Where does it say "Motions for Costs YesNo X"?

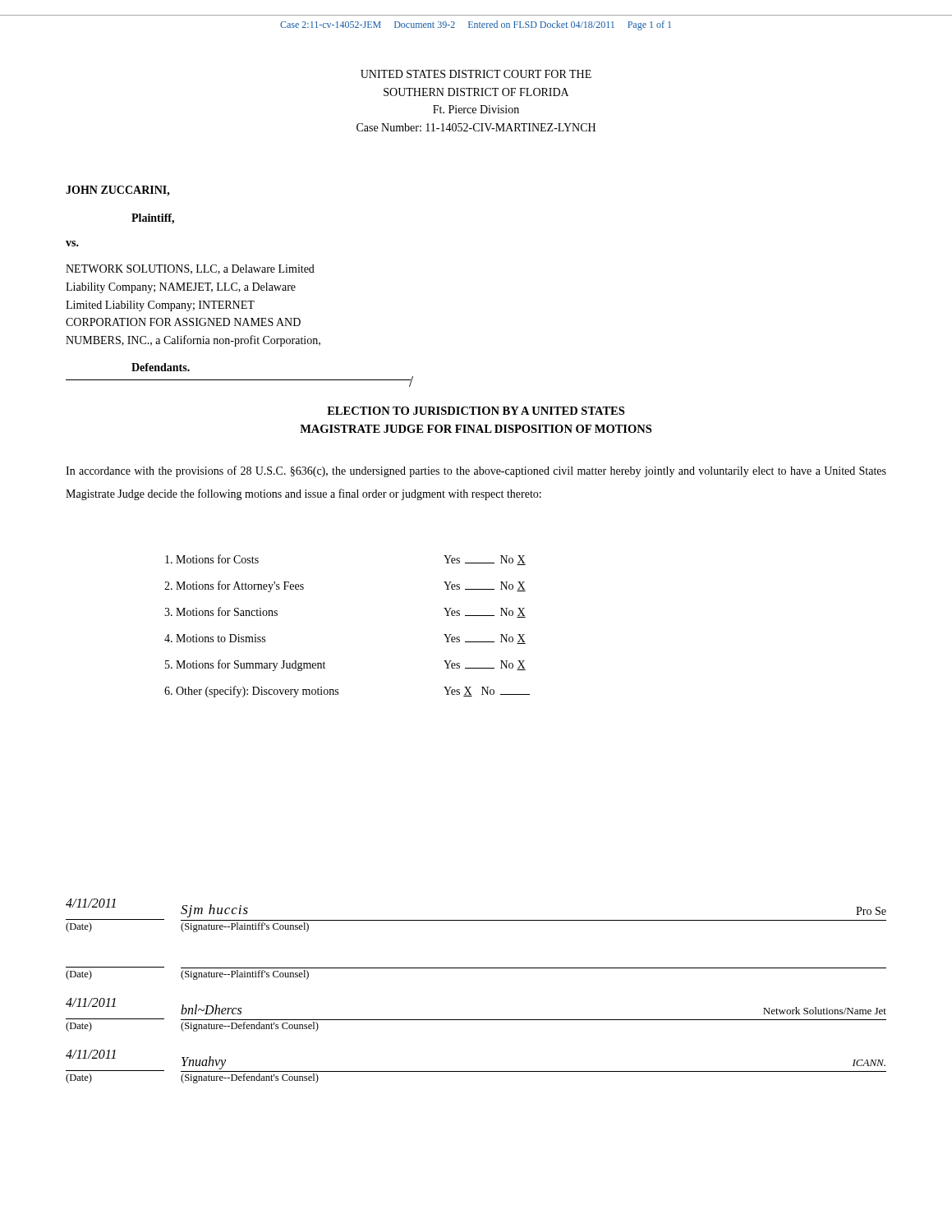pyautogui.click(x=212, y=560)
